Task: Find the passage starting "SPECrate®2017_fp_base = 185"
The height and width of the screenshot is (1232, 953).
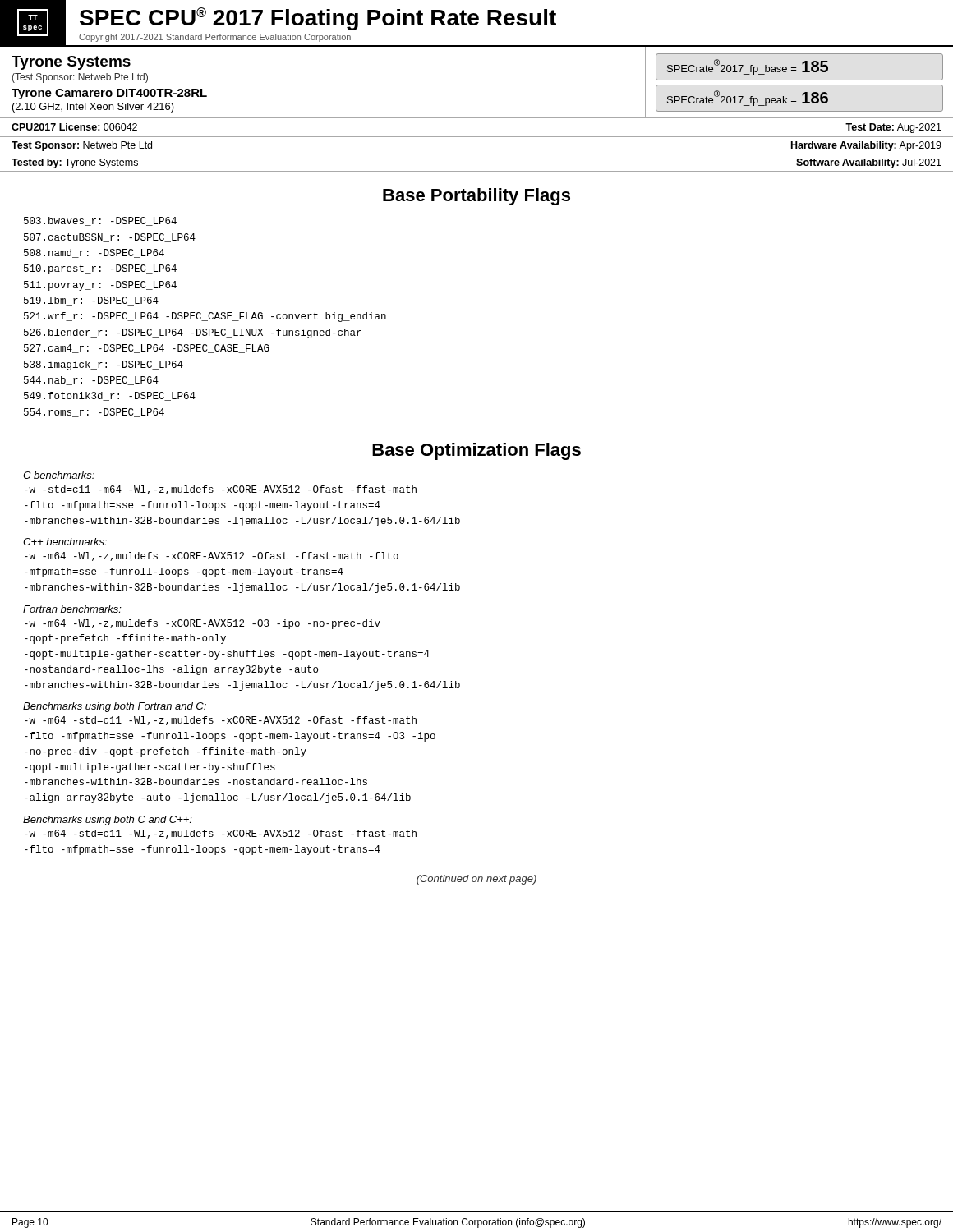Action: tap(747, 67)
